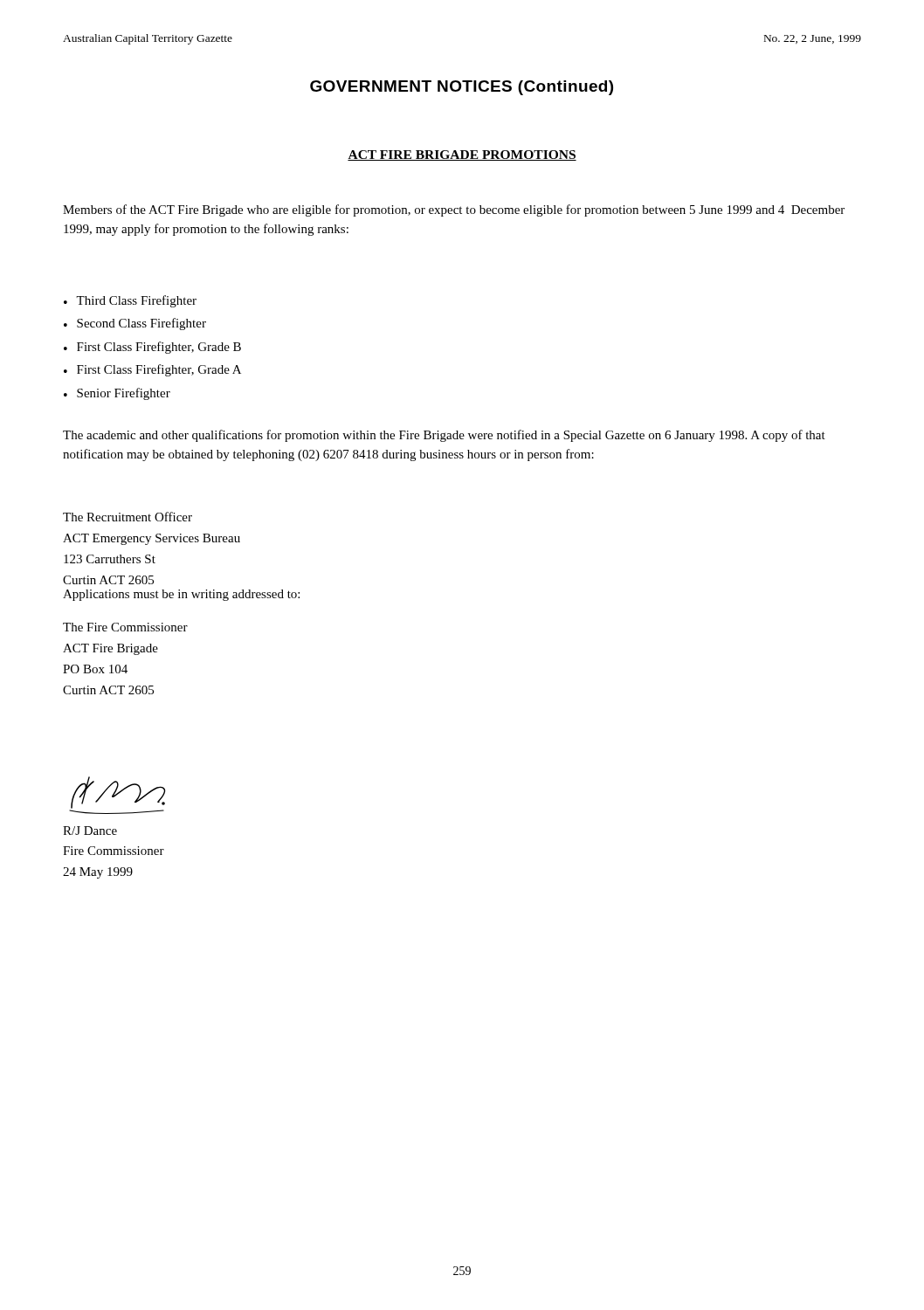Find the illustration

124,821
